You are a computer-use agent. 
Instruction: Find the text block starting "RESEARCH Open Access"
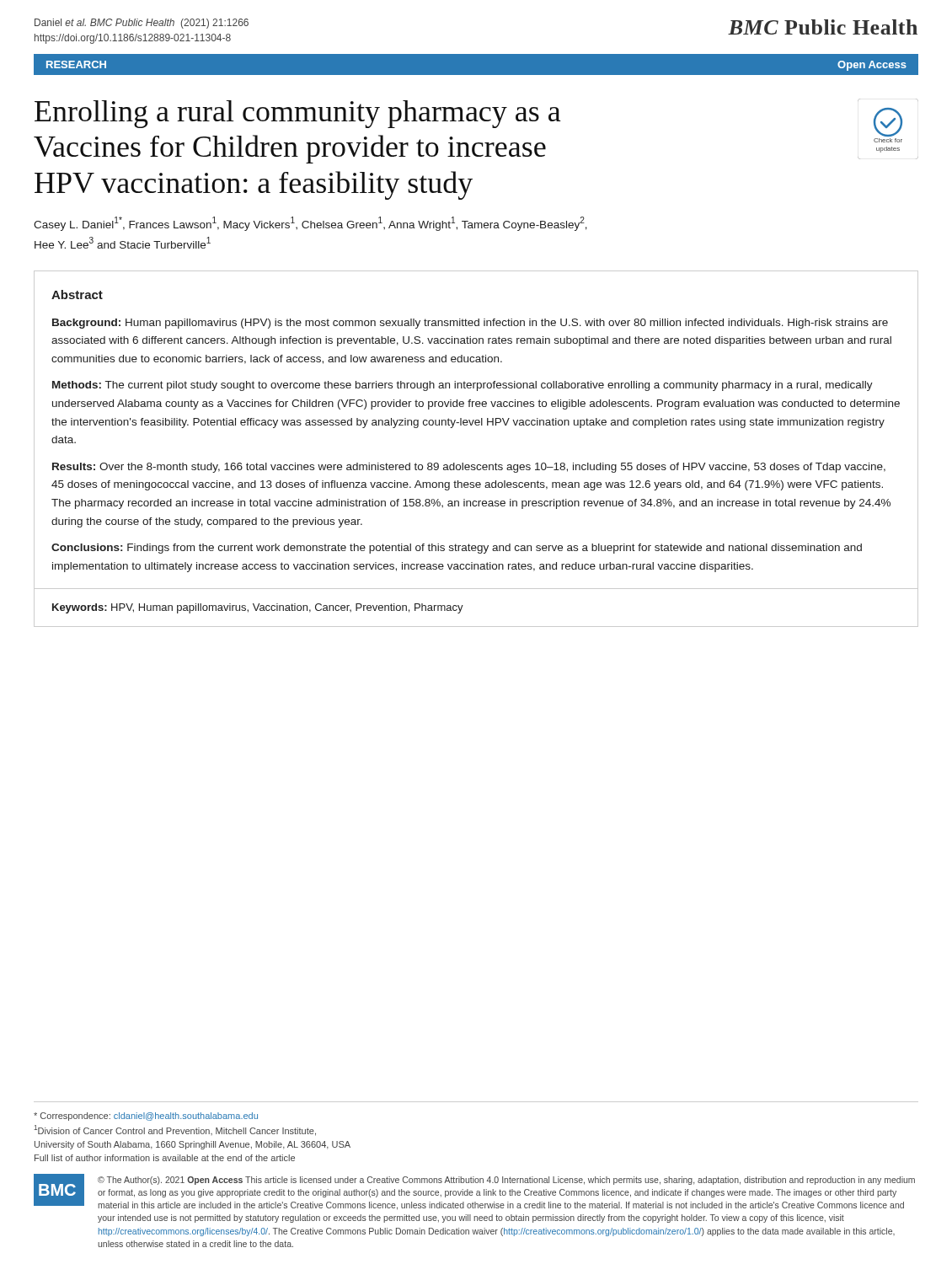pos(476,64)
